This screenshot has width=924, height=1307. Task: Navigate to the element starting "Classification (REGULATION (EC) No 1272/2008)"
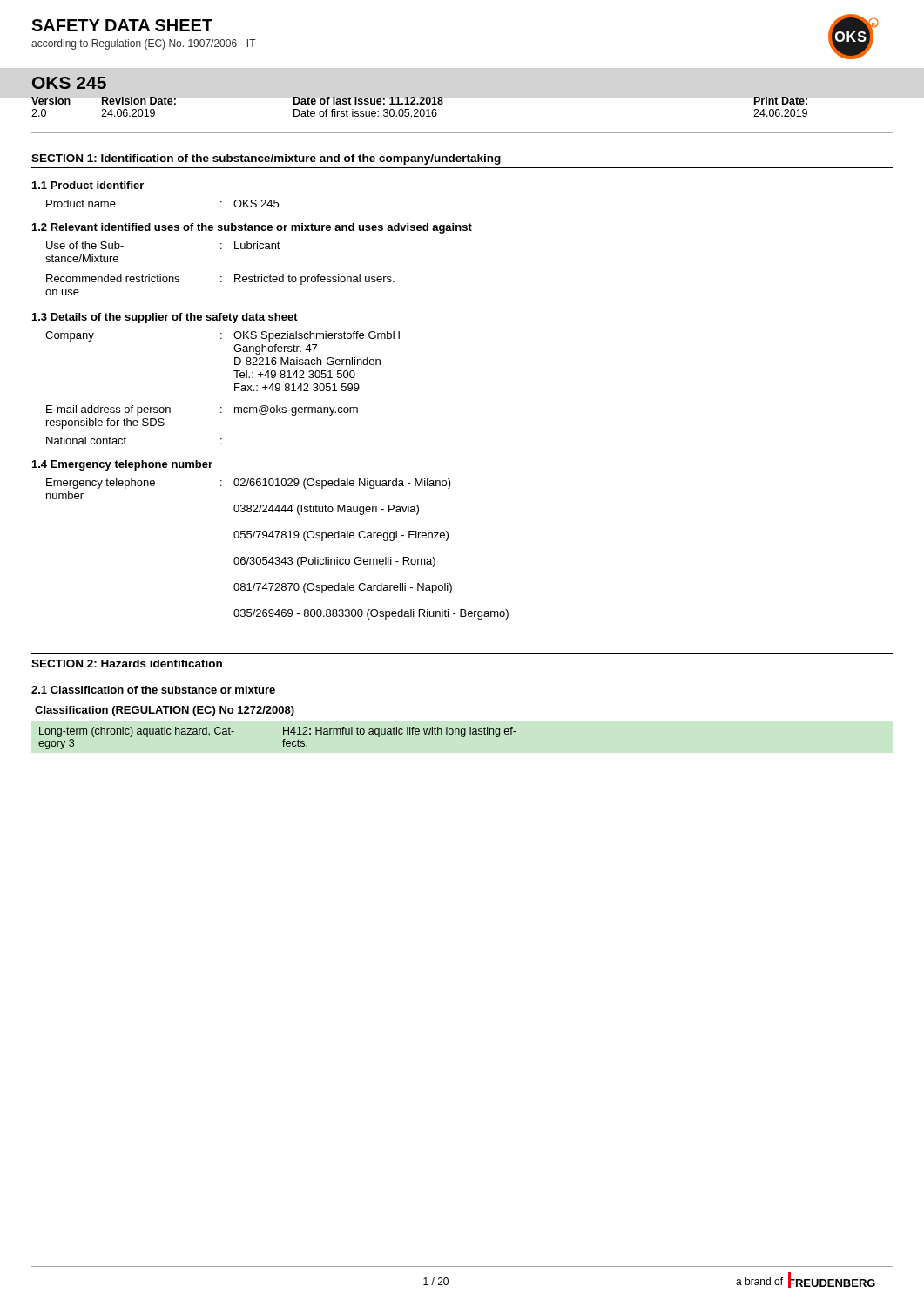[165, 710]
